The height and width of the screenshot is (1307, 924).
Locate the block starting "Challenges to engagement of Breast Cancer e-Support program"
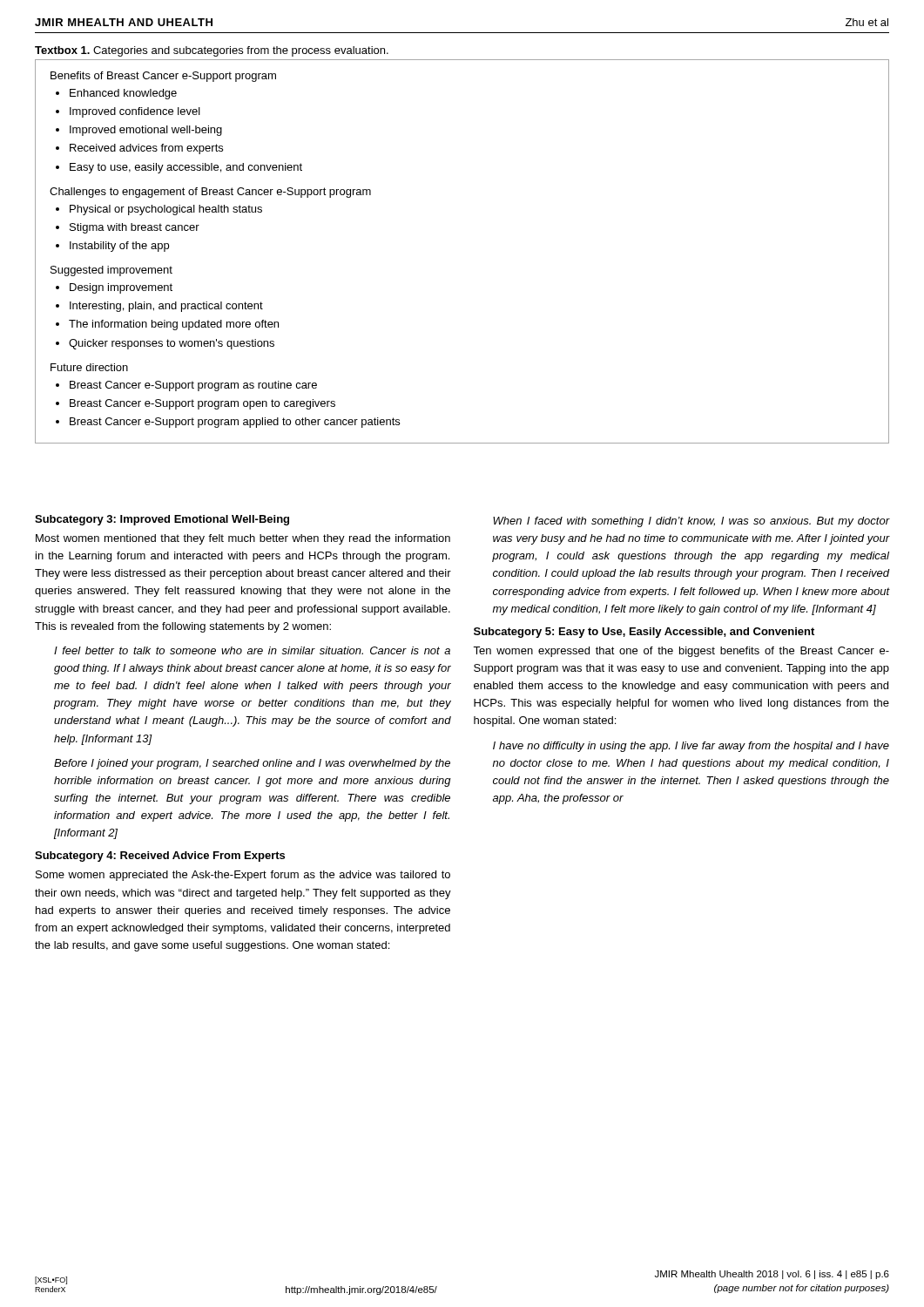click(210, 191)
